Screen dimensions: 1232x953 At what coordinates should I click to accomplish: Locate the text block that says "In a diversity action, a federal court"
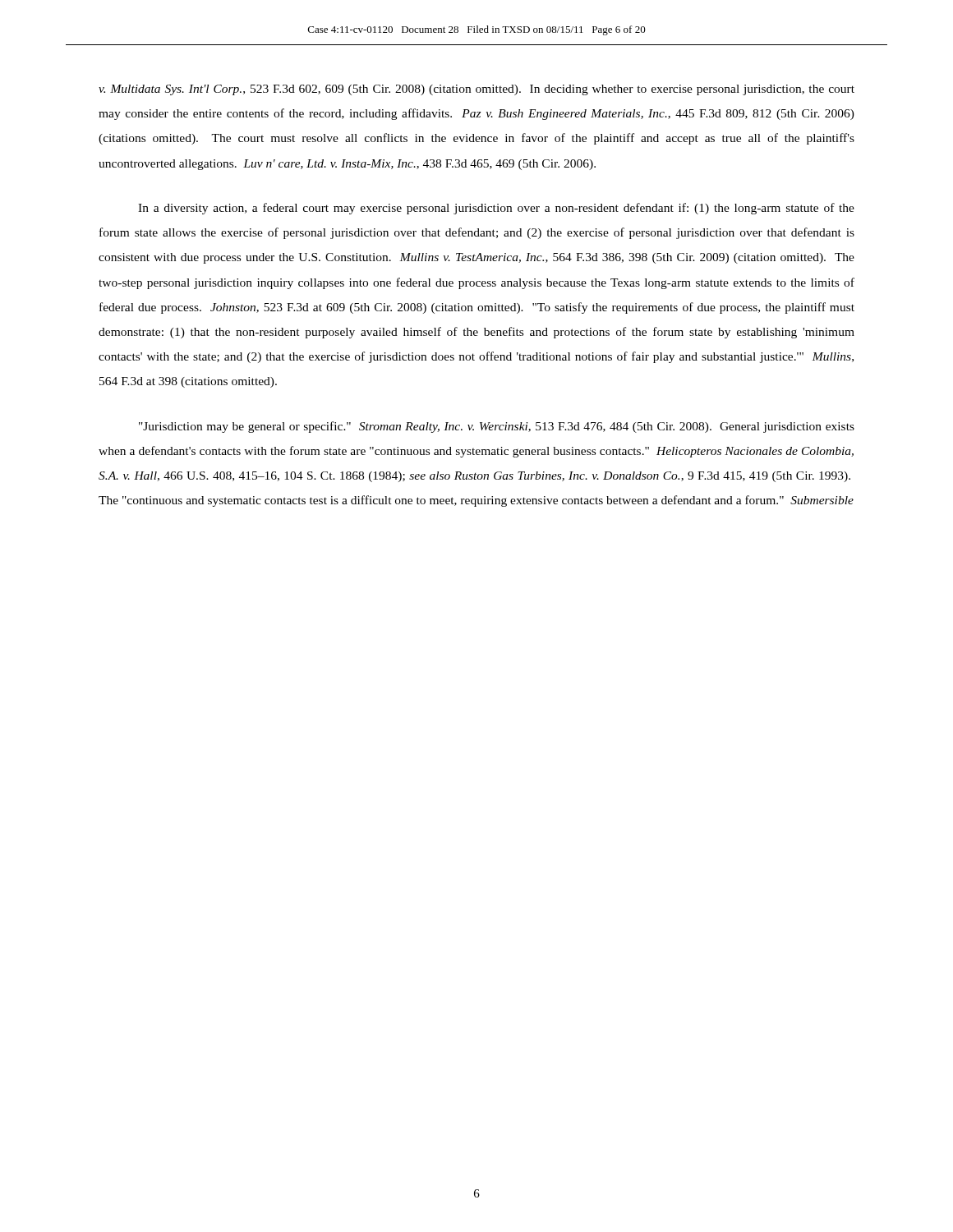point(476,295)
